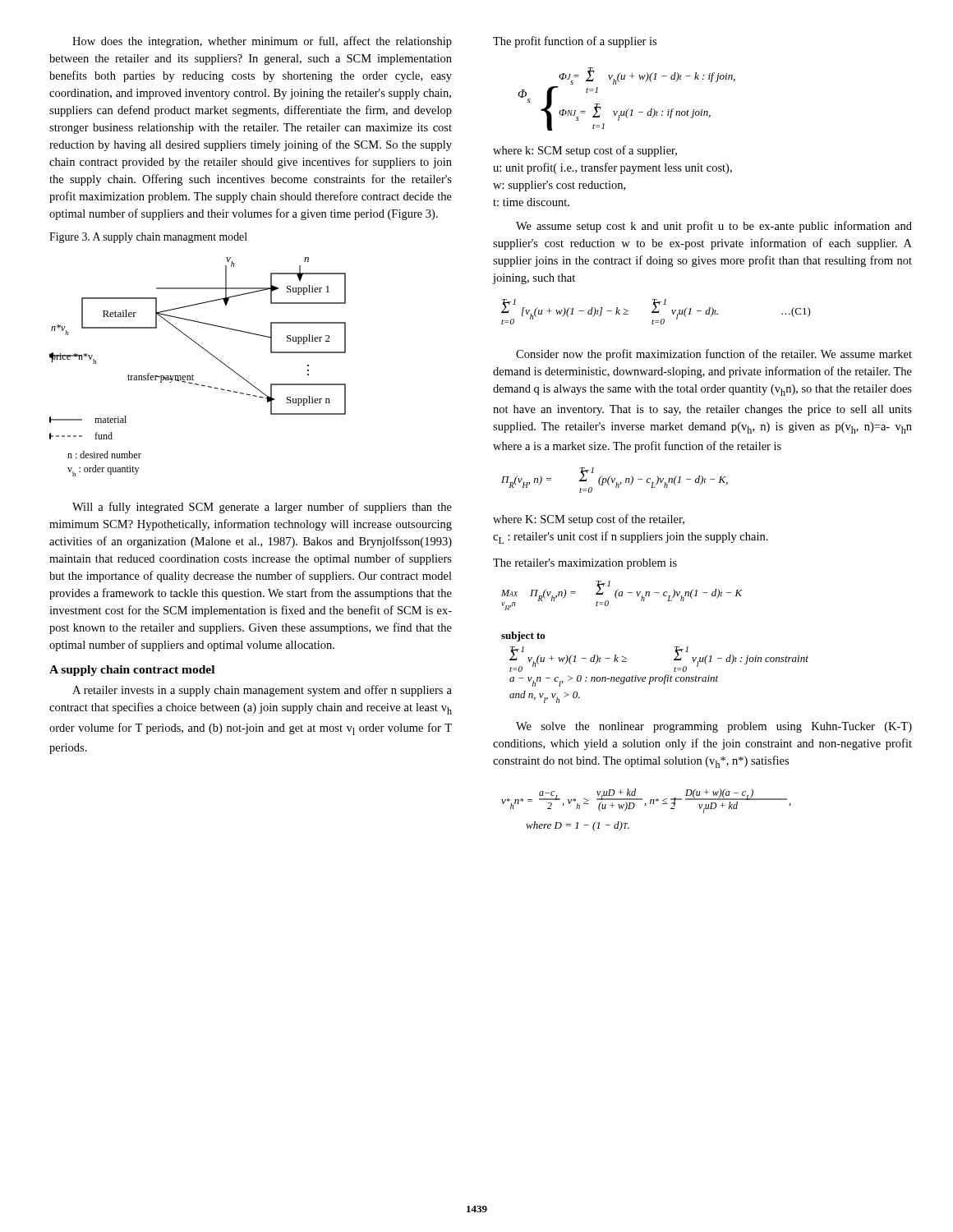Where is the passage that starts "Will a fully integrated SCM generate a larger"?

[251, 576]
